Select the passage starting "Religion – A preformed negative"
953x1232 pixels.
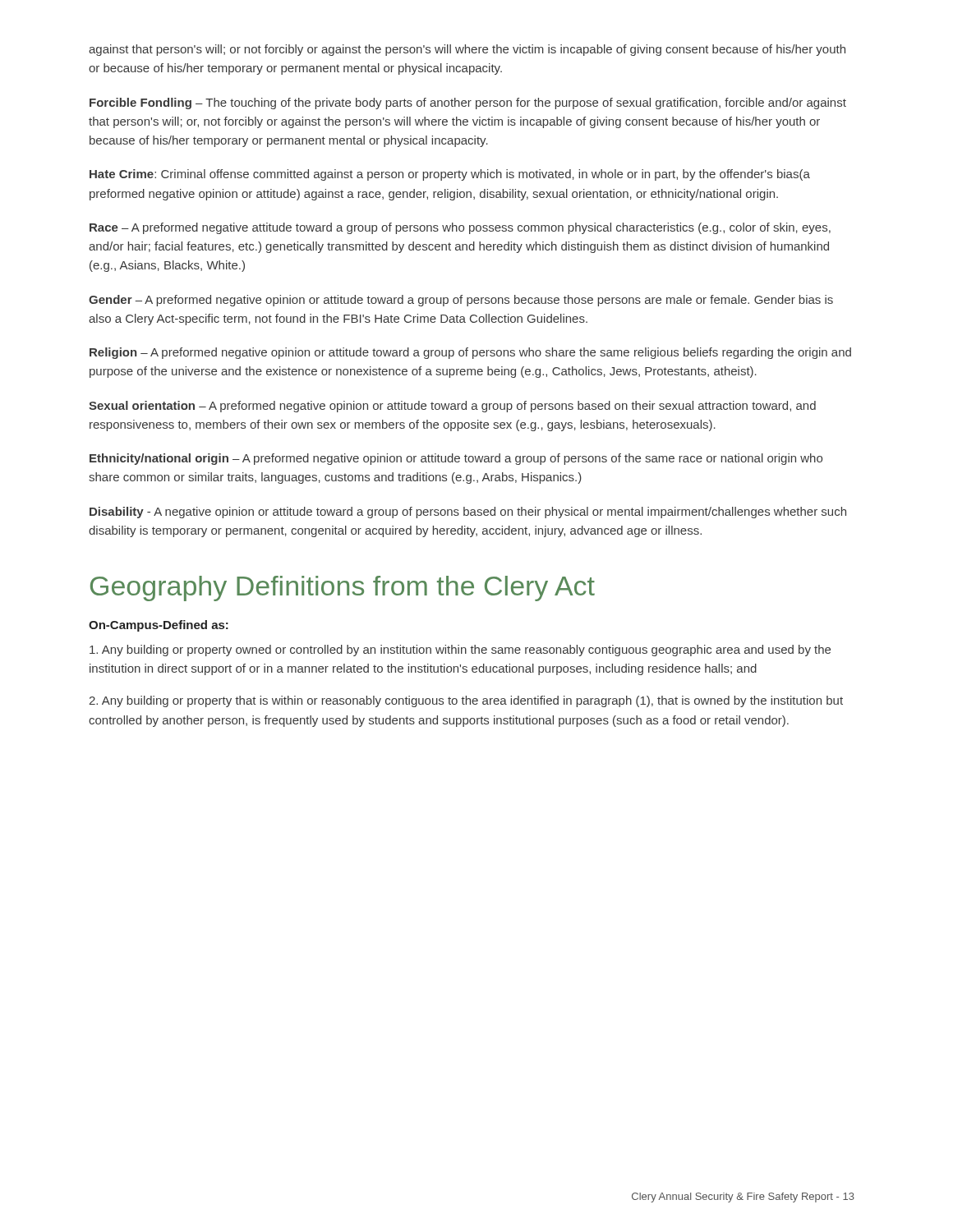[470, 361]
